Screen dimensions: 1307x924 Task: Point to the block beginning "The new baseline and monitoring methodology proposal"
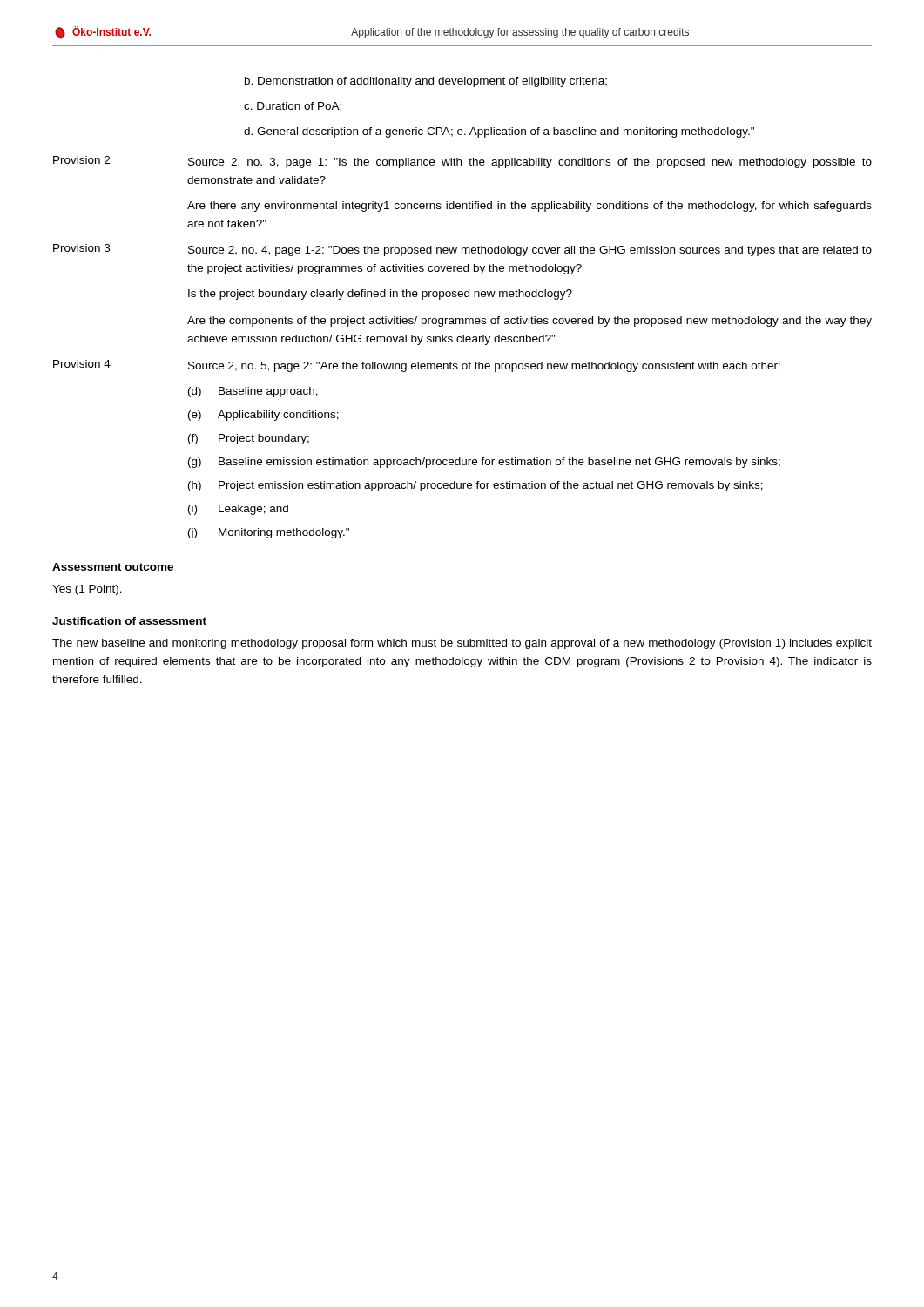coord(462,661)
